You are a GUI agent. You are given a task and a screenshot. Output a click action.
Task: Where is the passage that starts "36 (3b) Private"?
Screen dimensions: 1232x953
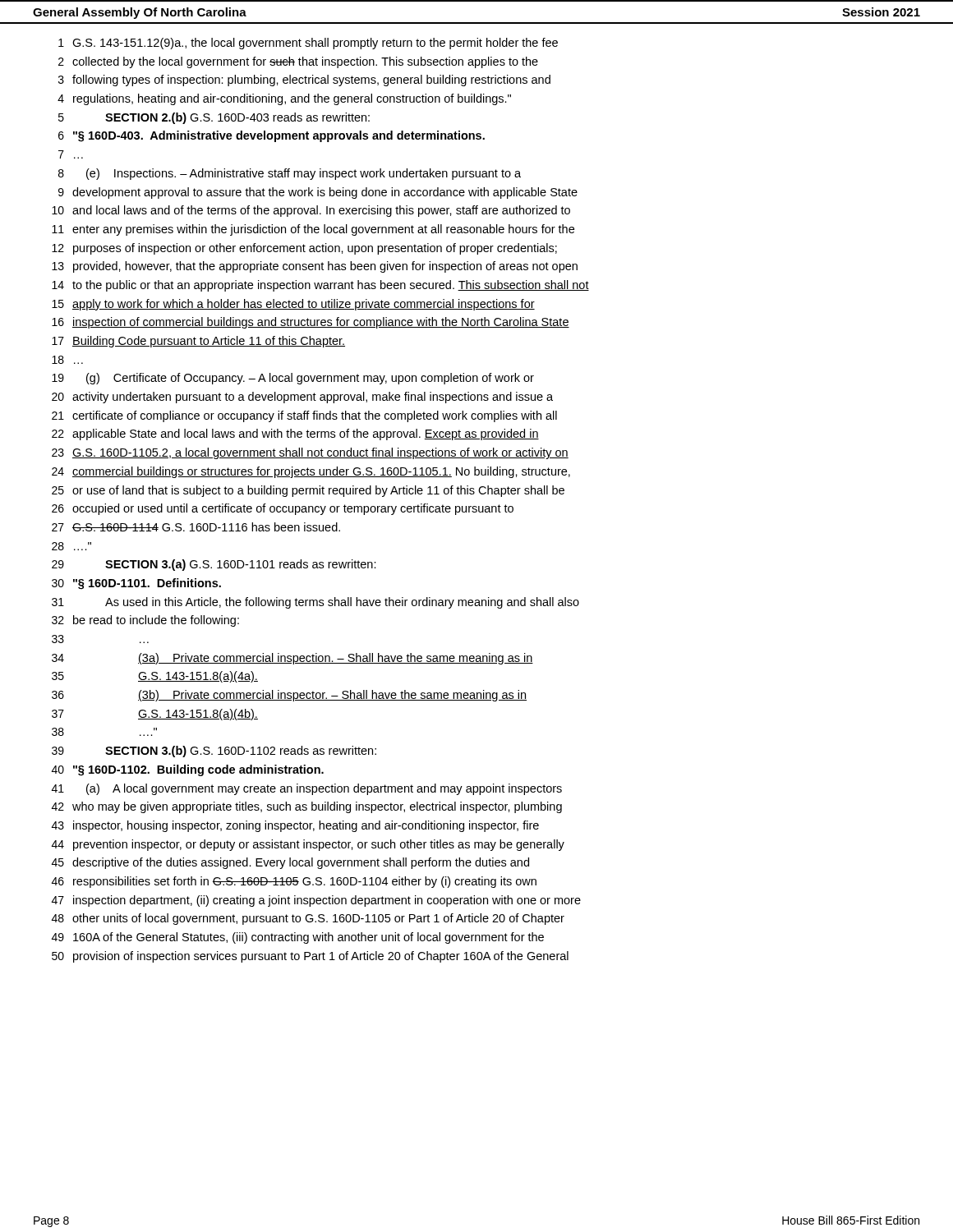point(476,695)
